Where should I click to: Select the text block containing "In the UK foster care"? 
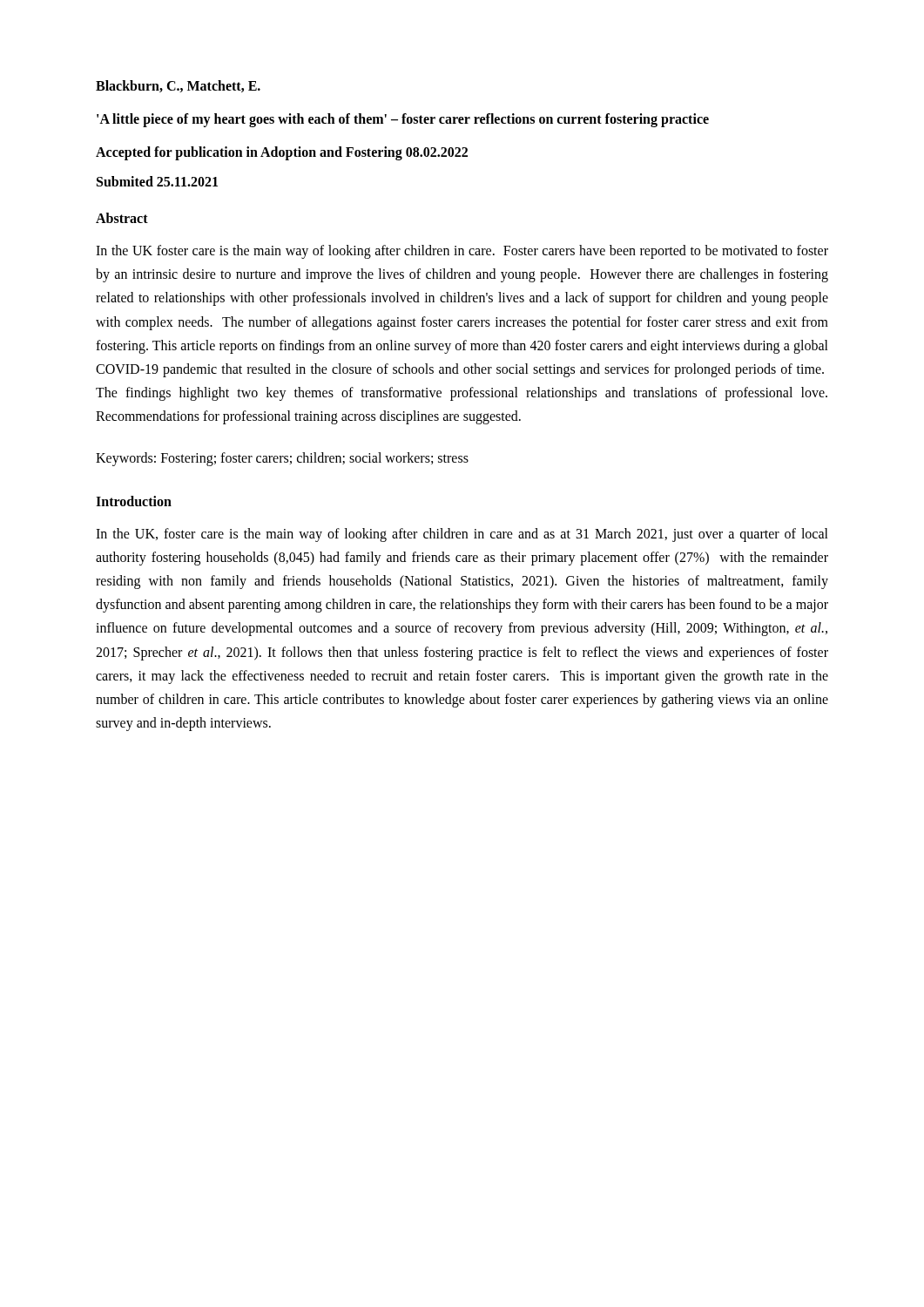point(462,334)
